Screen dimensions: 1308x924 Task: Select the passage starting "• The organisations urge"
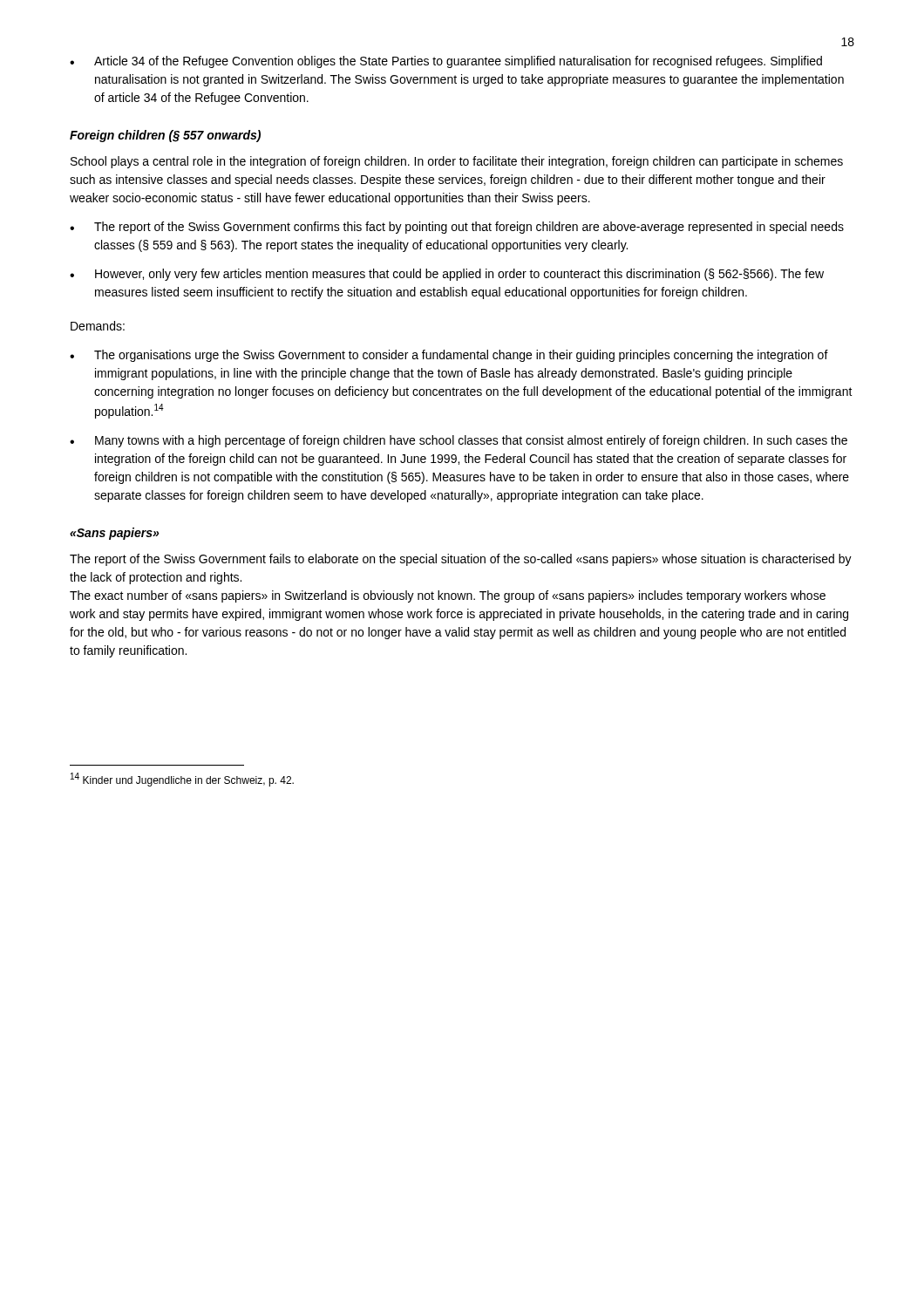coord(462,384)
